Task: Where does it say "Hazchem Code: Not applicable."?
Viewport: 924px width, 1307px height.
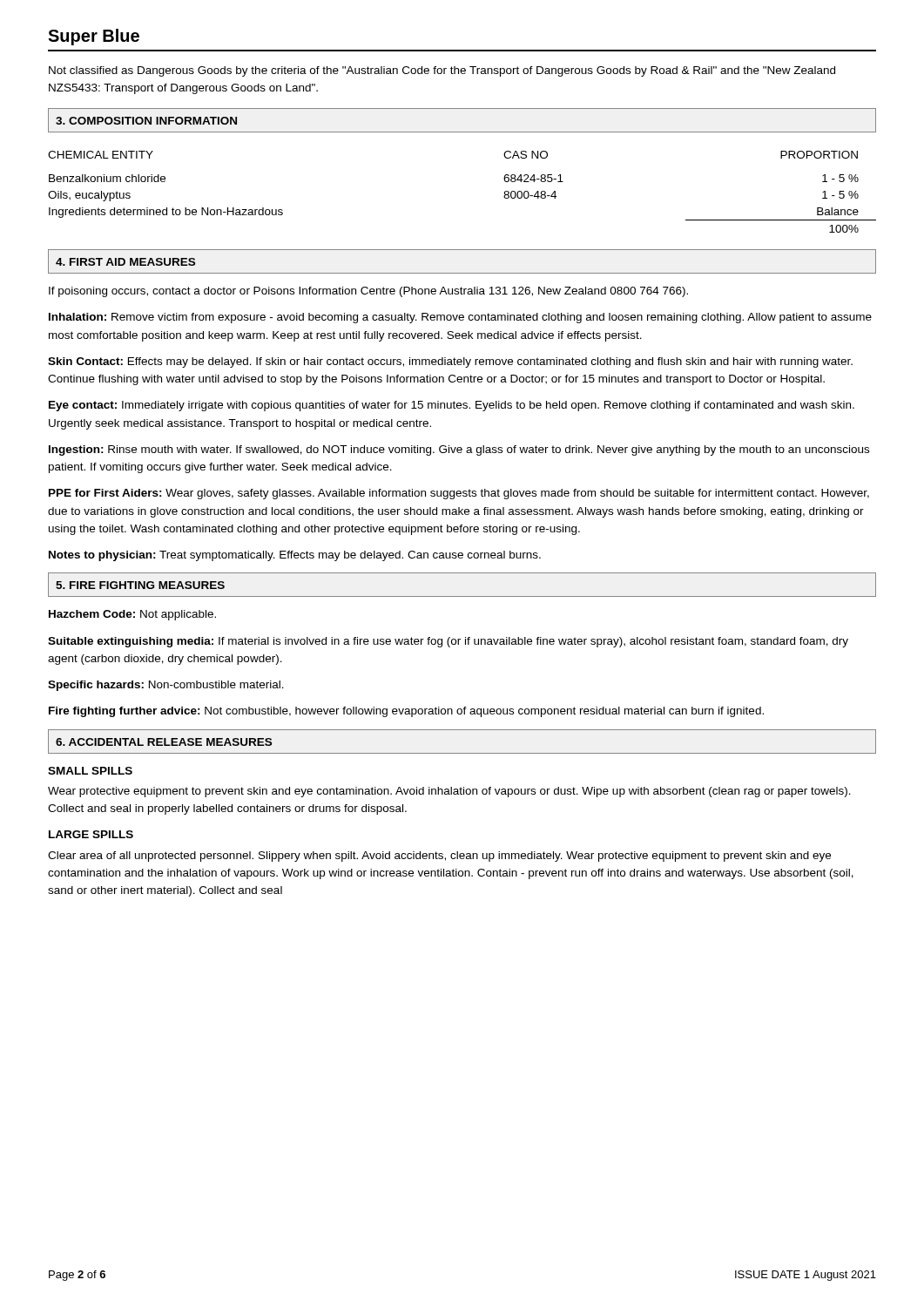Action: coord(133,614)
